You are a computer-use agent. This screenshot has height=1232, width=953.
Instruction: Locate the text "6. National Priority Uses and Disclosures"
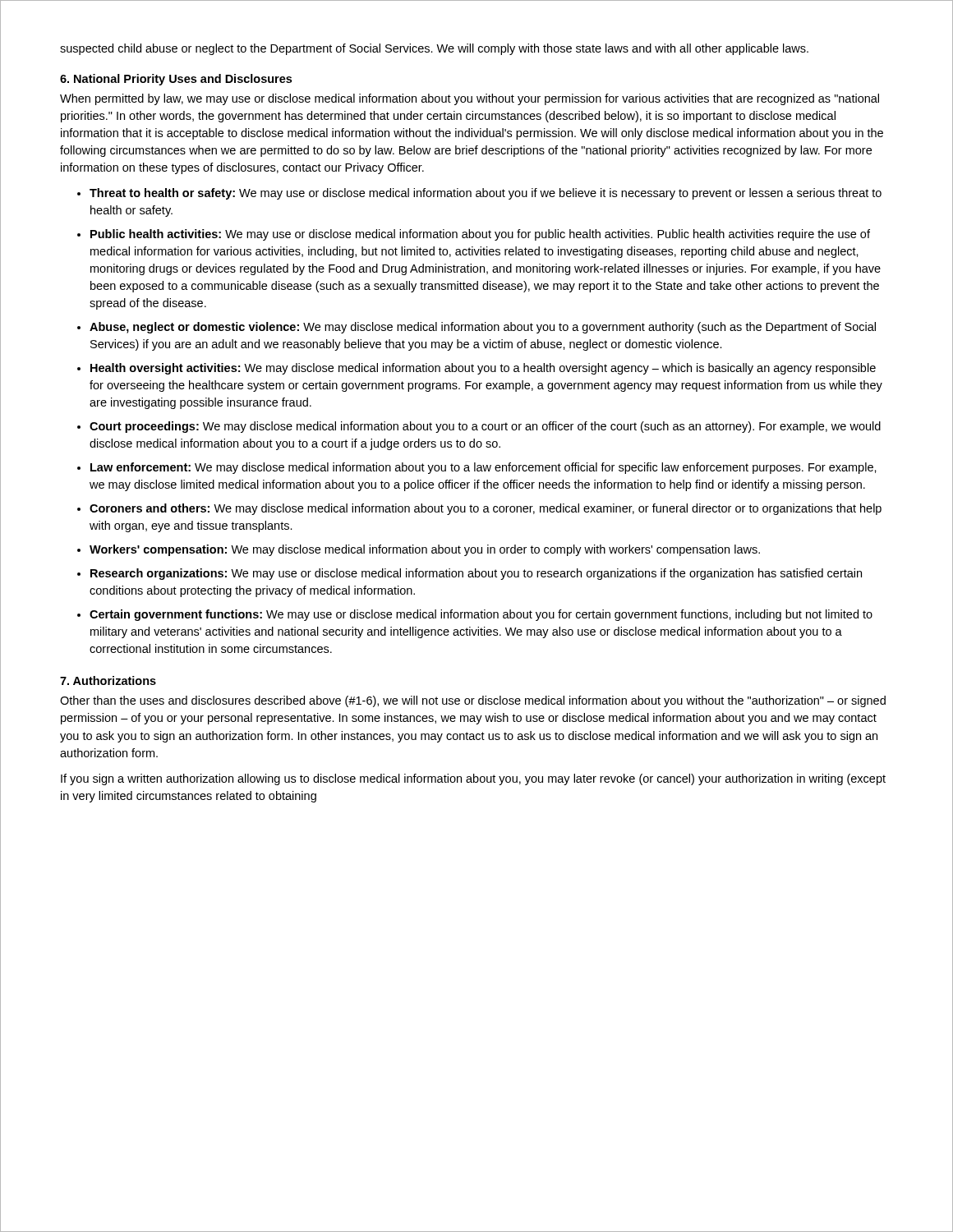[176, 79]
